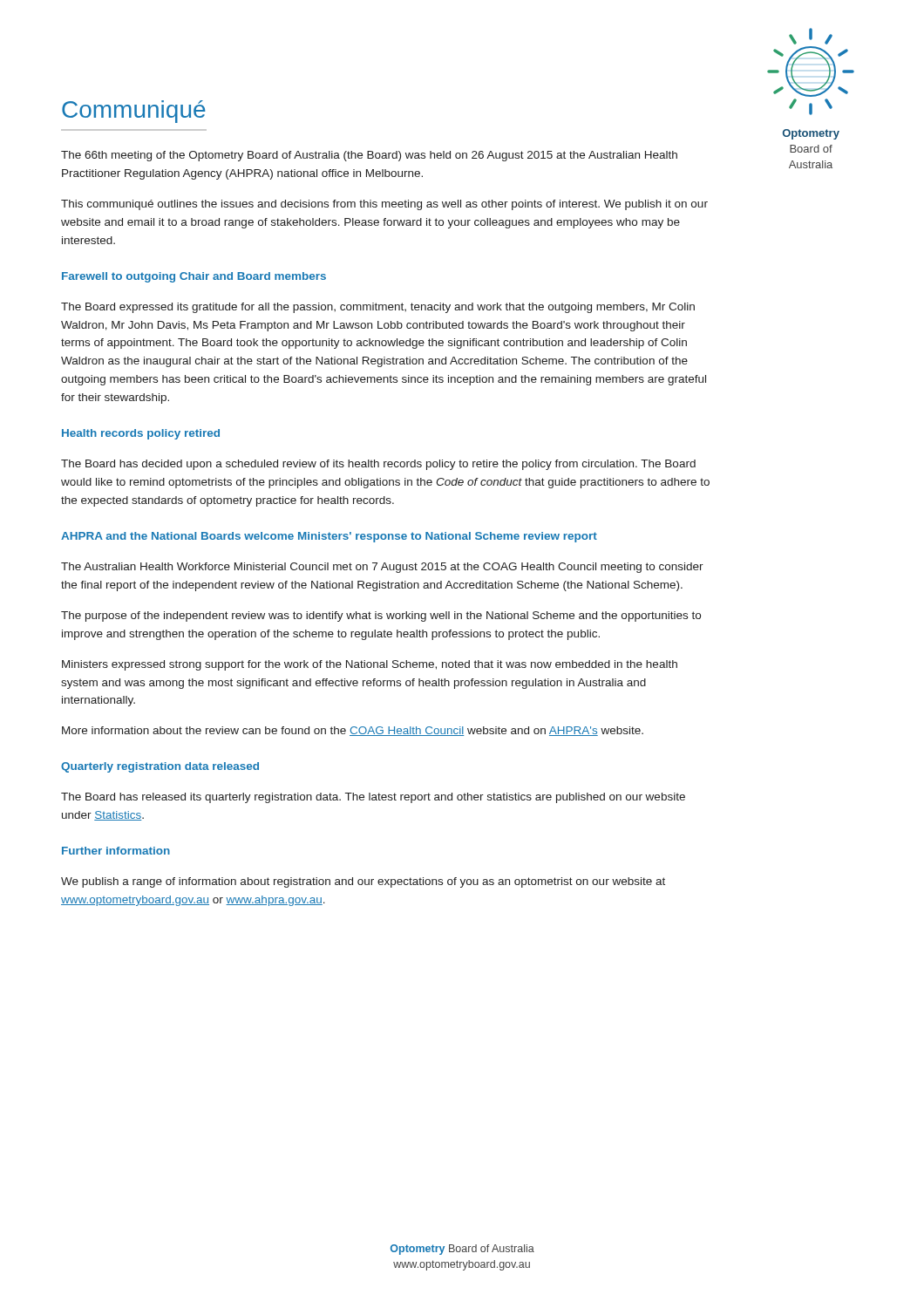The width and height of the screenshot is (924, 1308).
Task: Locate the element starting "The Board expressed its gratitude for"
Action: click(x=384, y=352)
